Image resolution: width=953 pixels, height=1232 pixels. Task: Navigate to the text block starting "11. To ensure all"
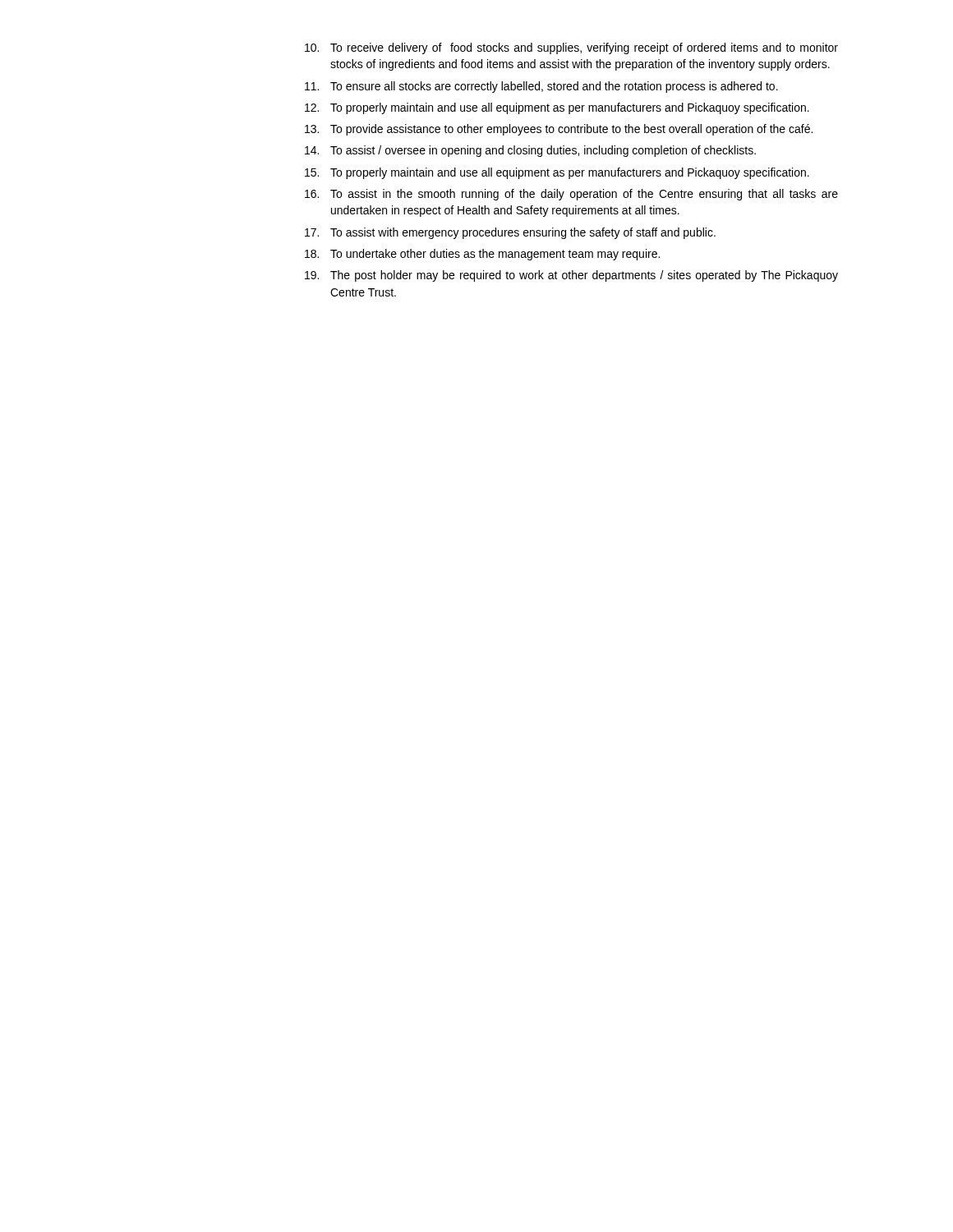pyautogui.click(x=541, y=86)
